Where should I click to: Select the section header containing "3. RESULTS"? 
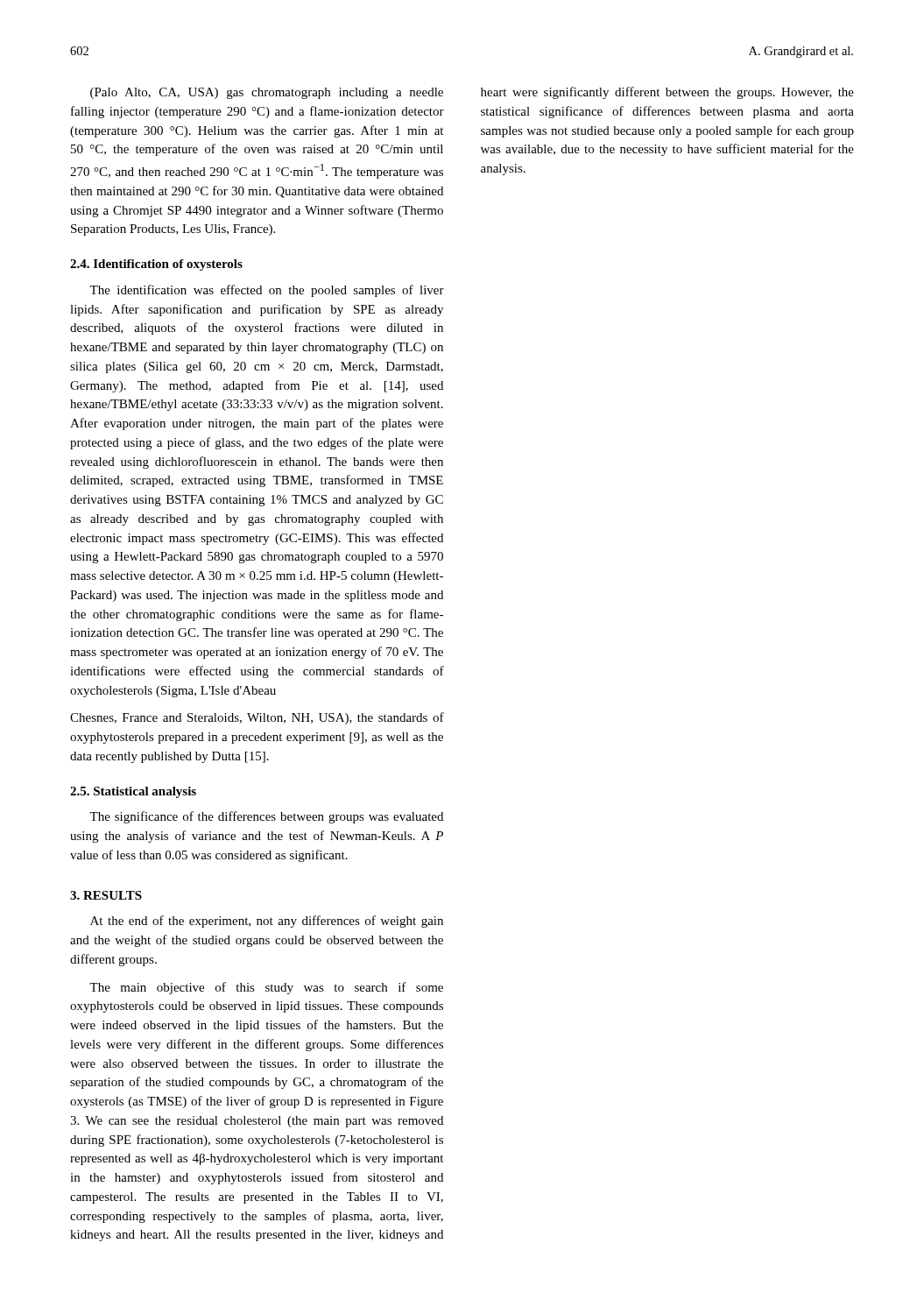pyautogui.click(x=106, y=895)
